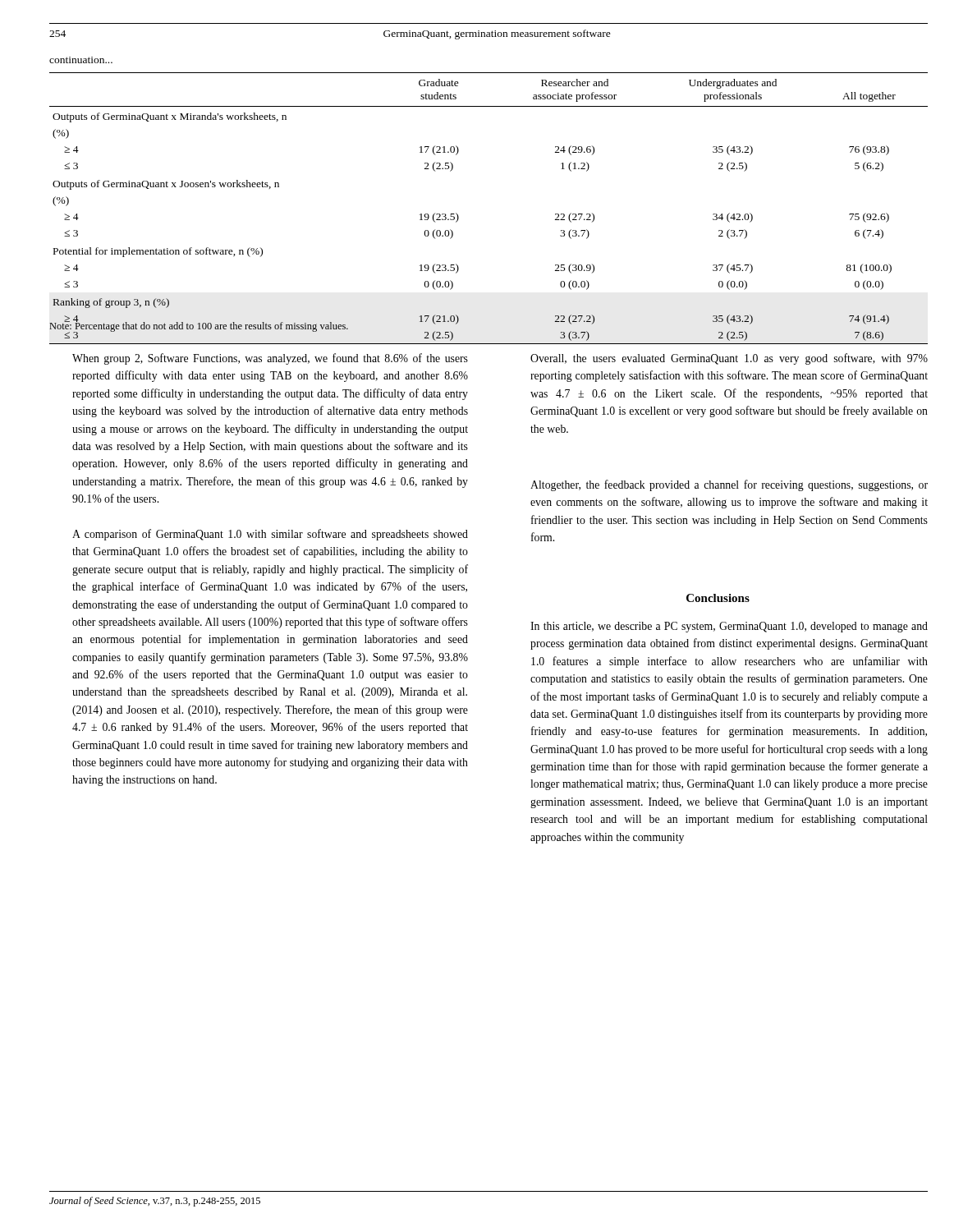Click the passage that begins "In this article, we"
977x1232 pixels.
(x=729, y=732)
